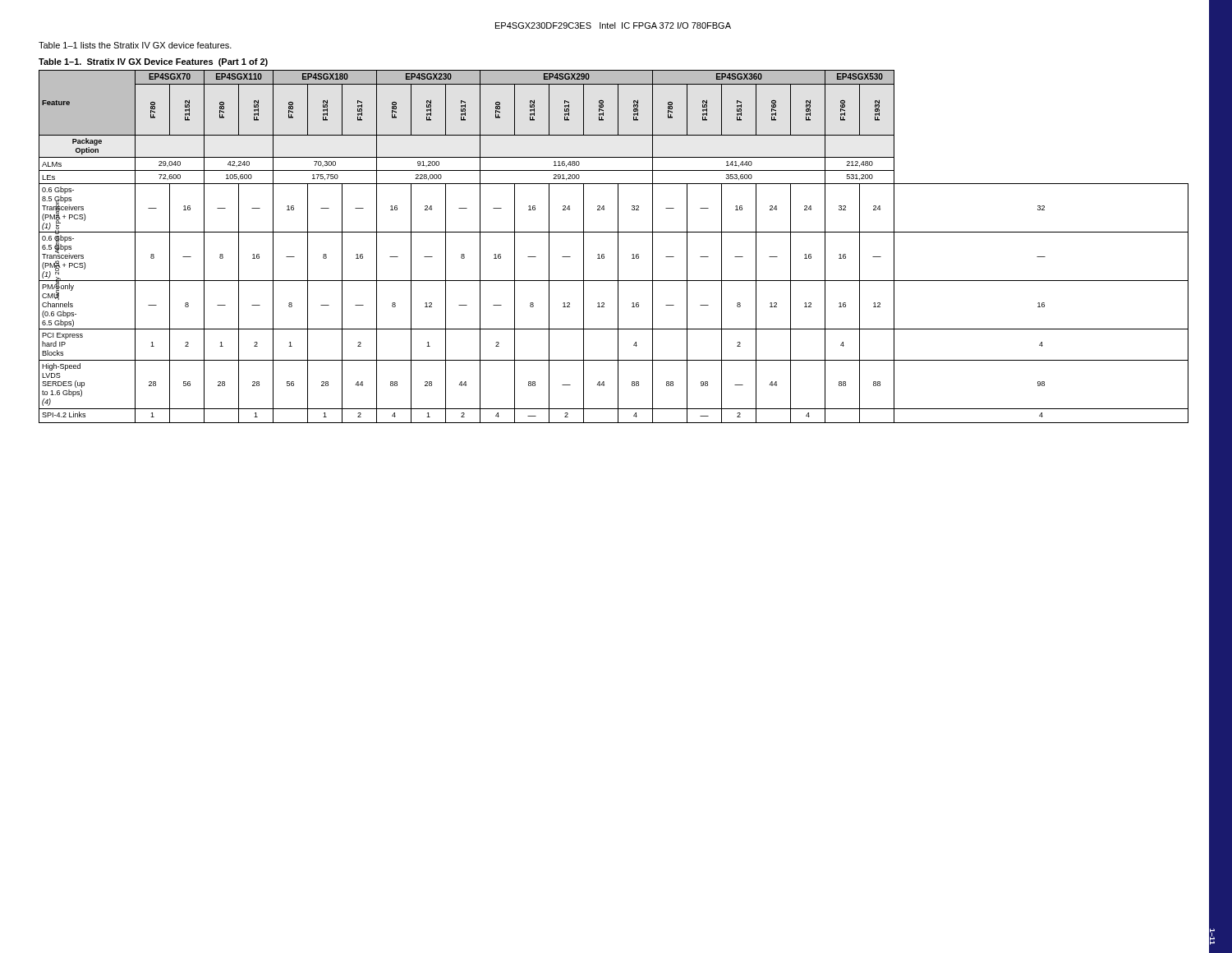Point to the caption beginning "Table 1–1. Stratix IV GX Device"

153,62
